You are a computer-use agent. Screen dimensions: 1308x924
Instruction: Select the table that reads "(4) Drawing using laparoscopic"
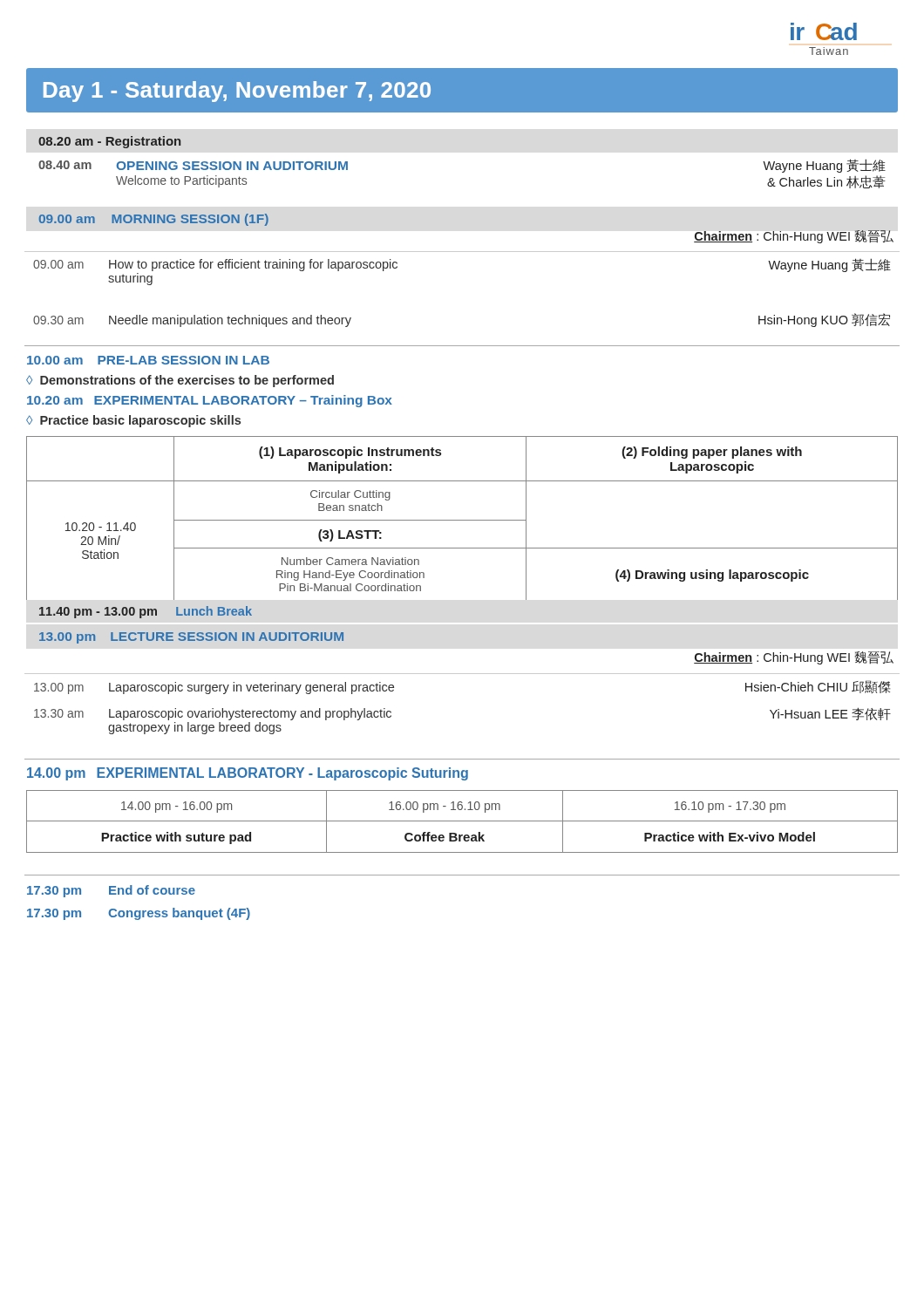[x=462, y=518]
